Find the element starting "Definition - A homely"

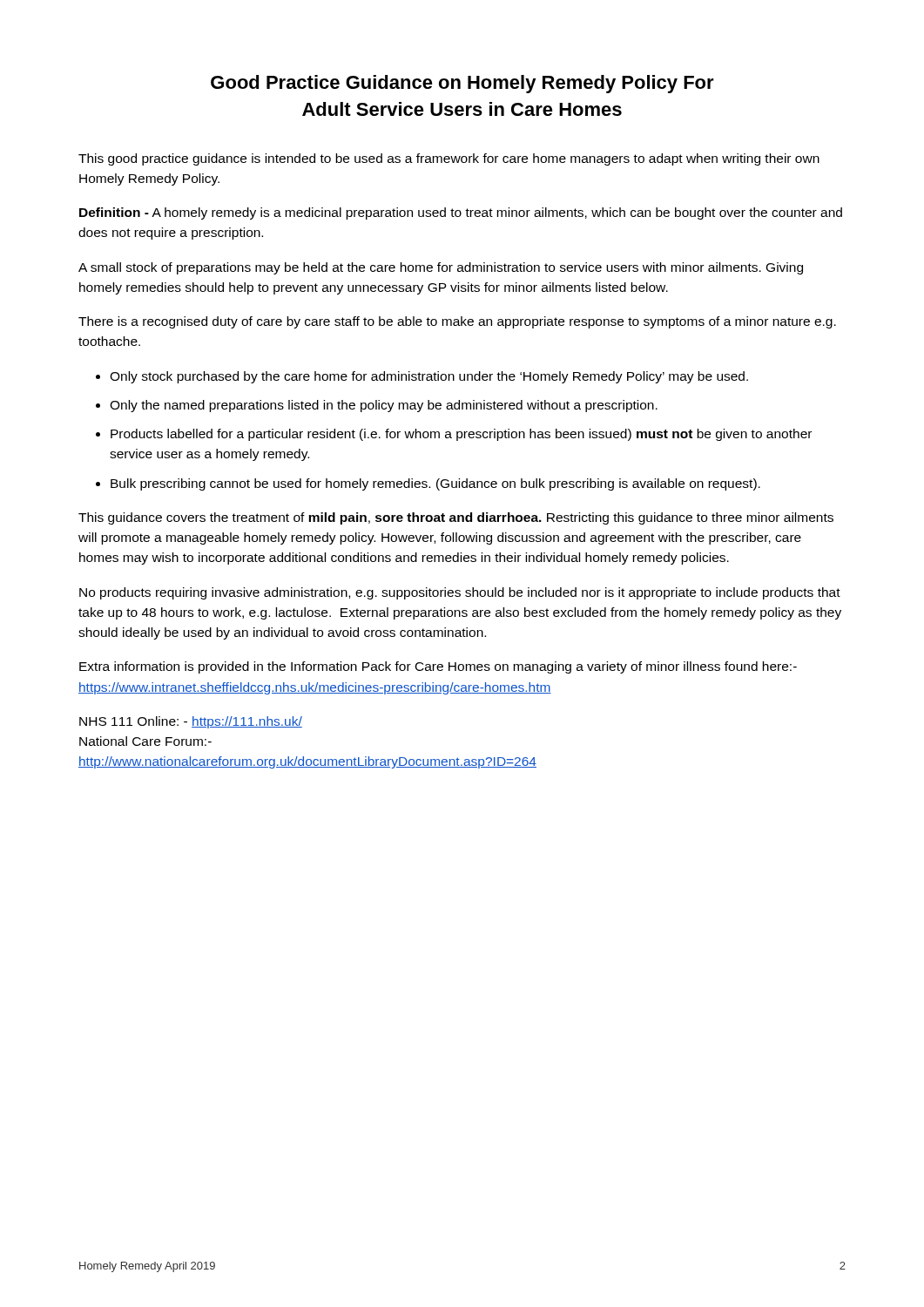(x=462, y=222)
